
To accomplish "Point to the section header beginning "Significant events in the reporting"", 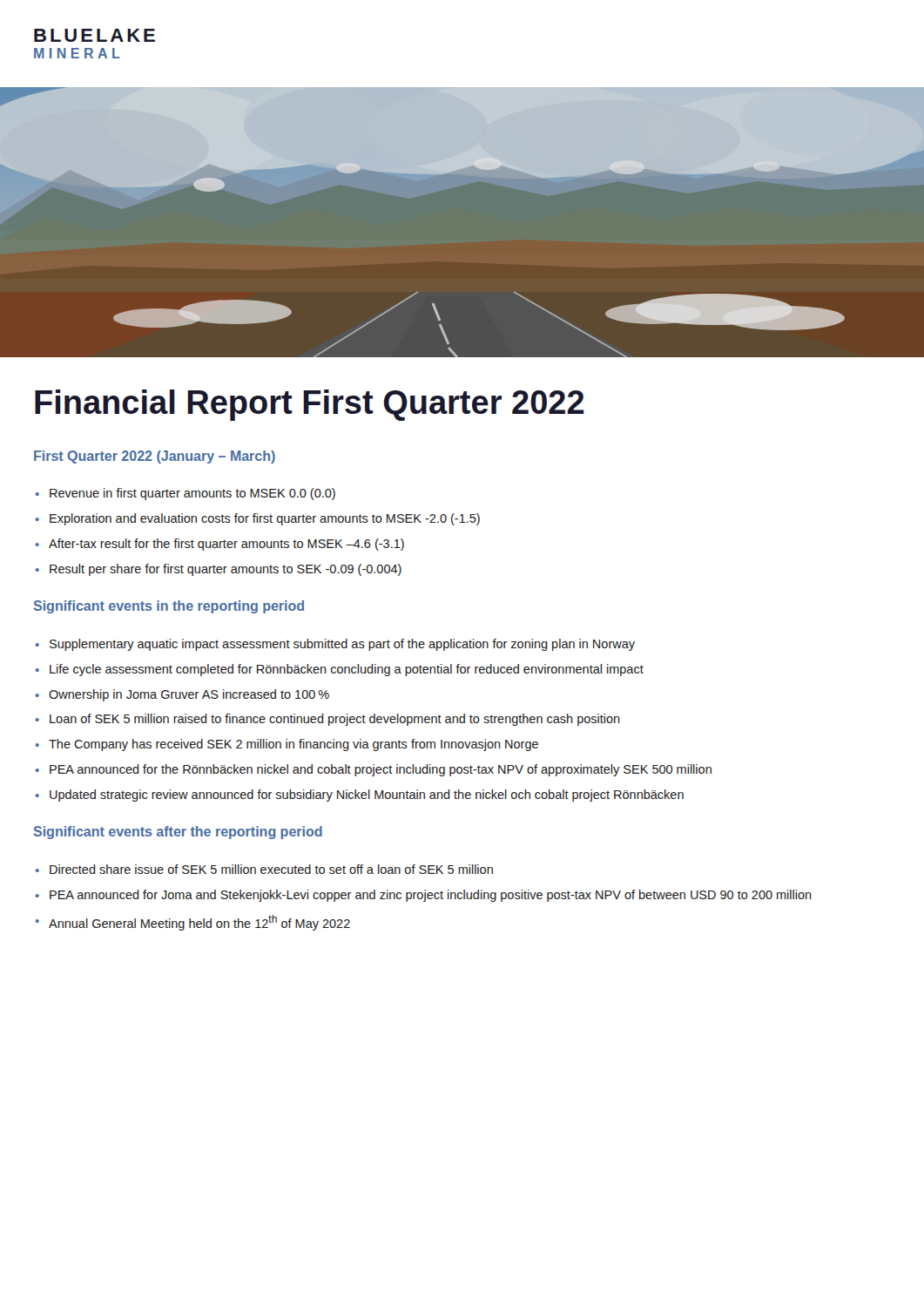I will (x=169, y=607).
